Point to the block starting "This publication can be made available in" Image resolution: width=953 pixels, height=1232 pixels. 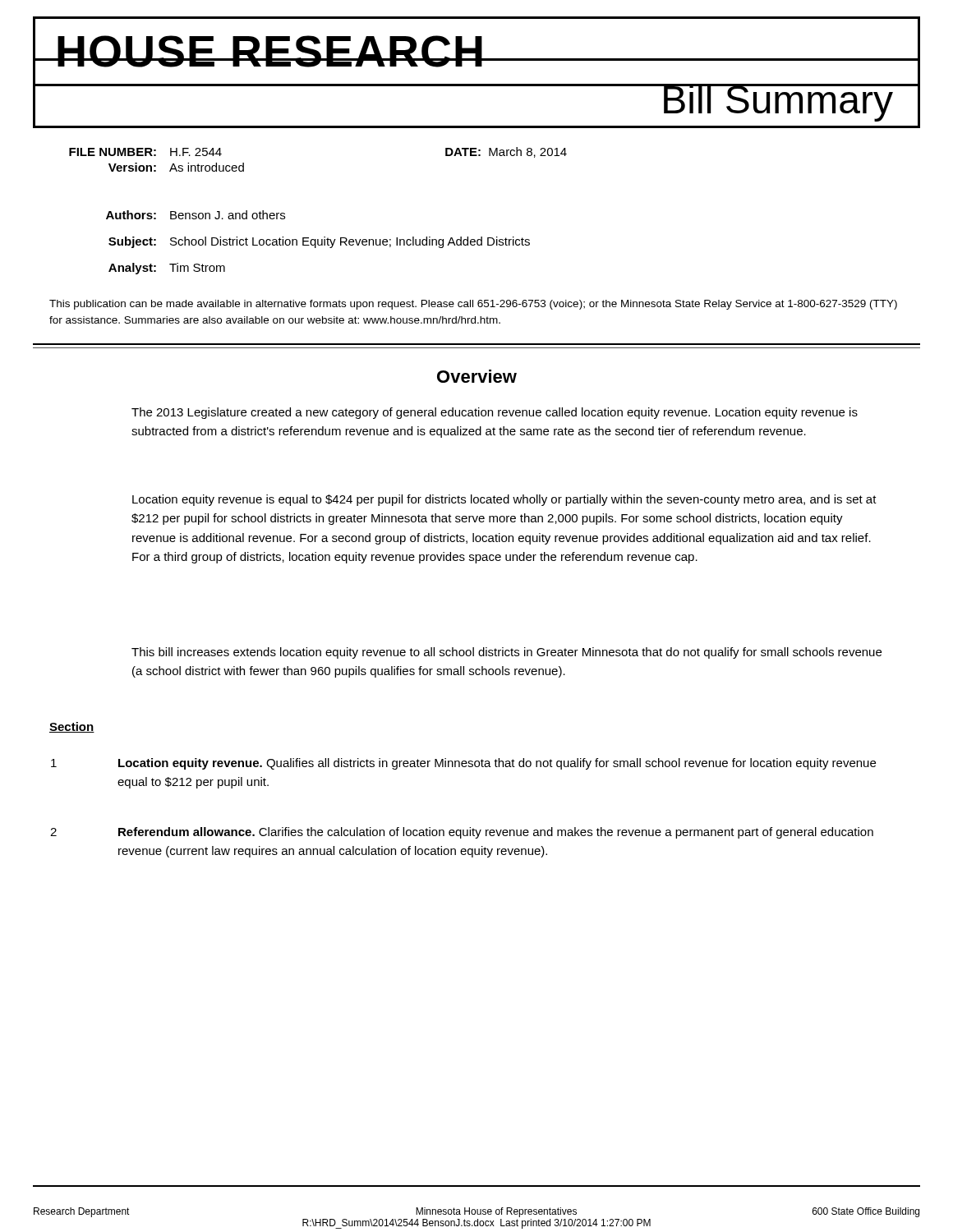click(473, 312)
